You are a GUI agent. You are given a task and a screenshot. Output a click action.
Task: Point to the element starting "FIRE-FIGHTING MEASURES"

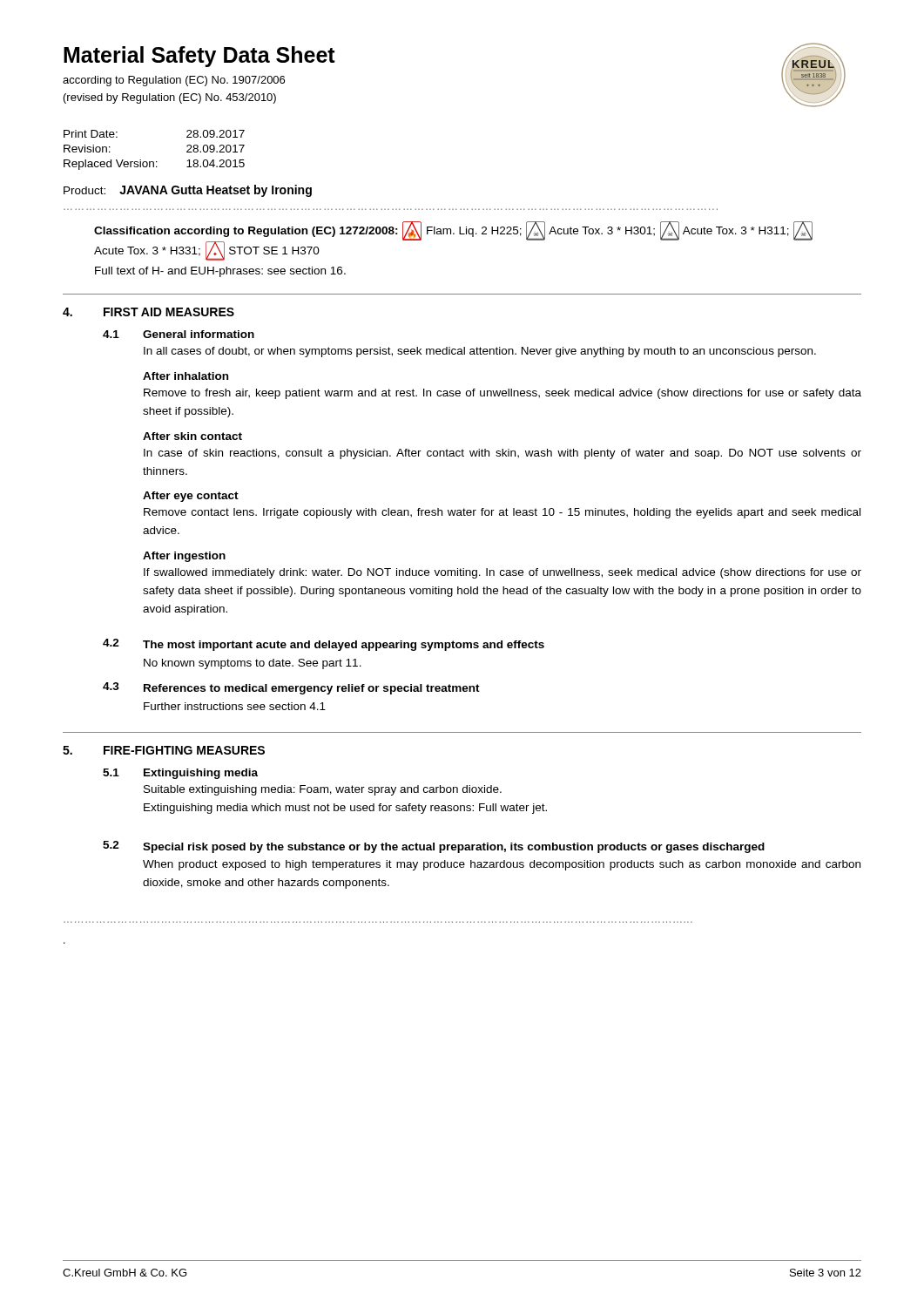(184, 750)
